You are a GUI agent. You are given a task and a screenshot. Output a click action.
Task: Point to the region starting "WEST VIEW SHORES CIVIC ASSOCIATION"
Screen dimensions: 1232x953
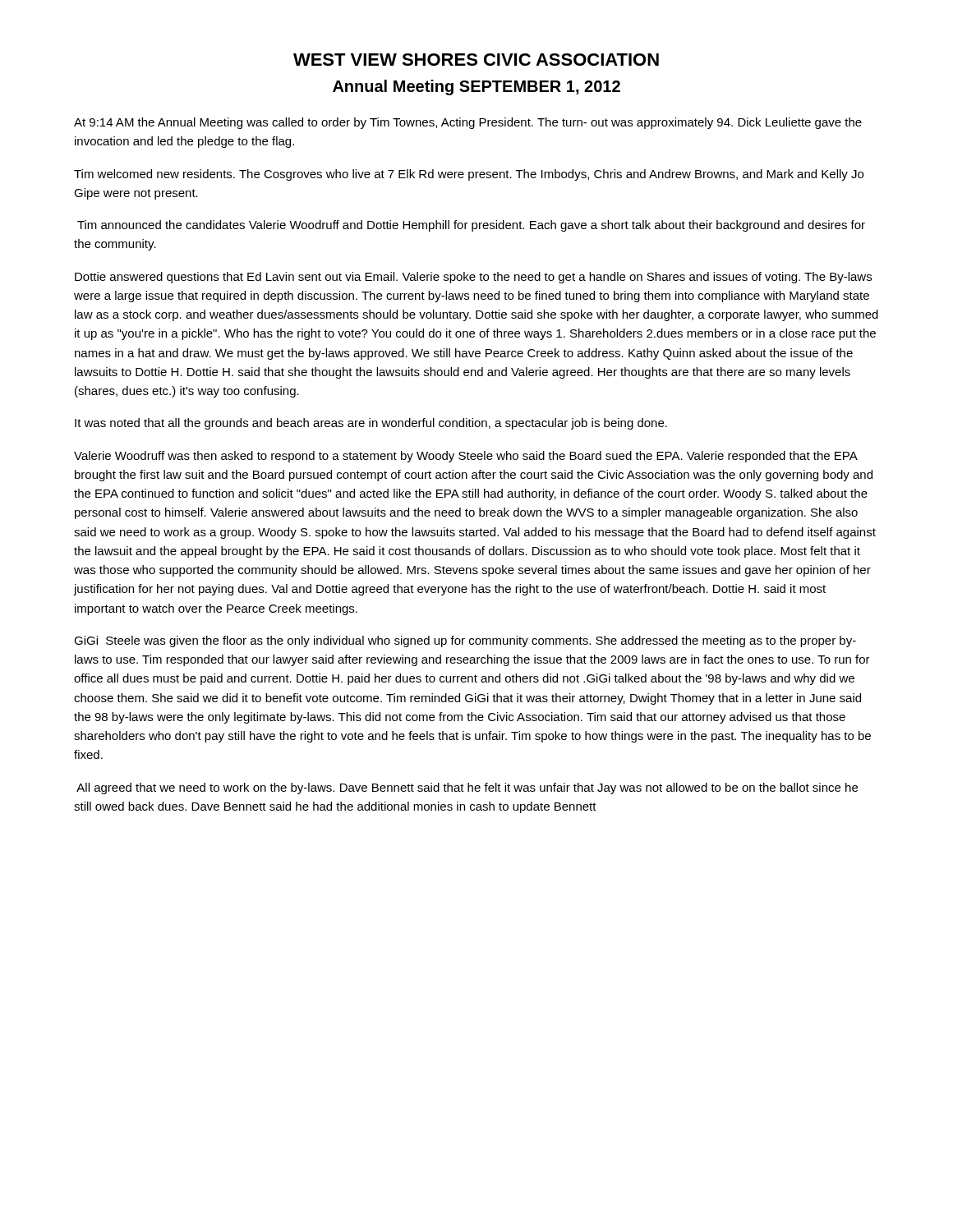(x=476, y=60)
